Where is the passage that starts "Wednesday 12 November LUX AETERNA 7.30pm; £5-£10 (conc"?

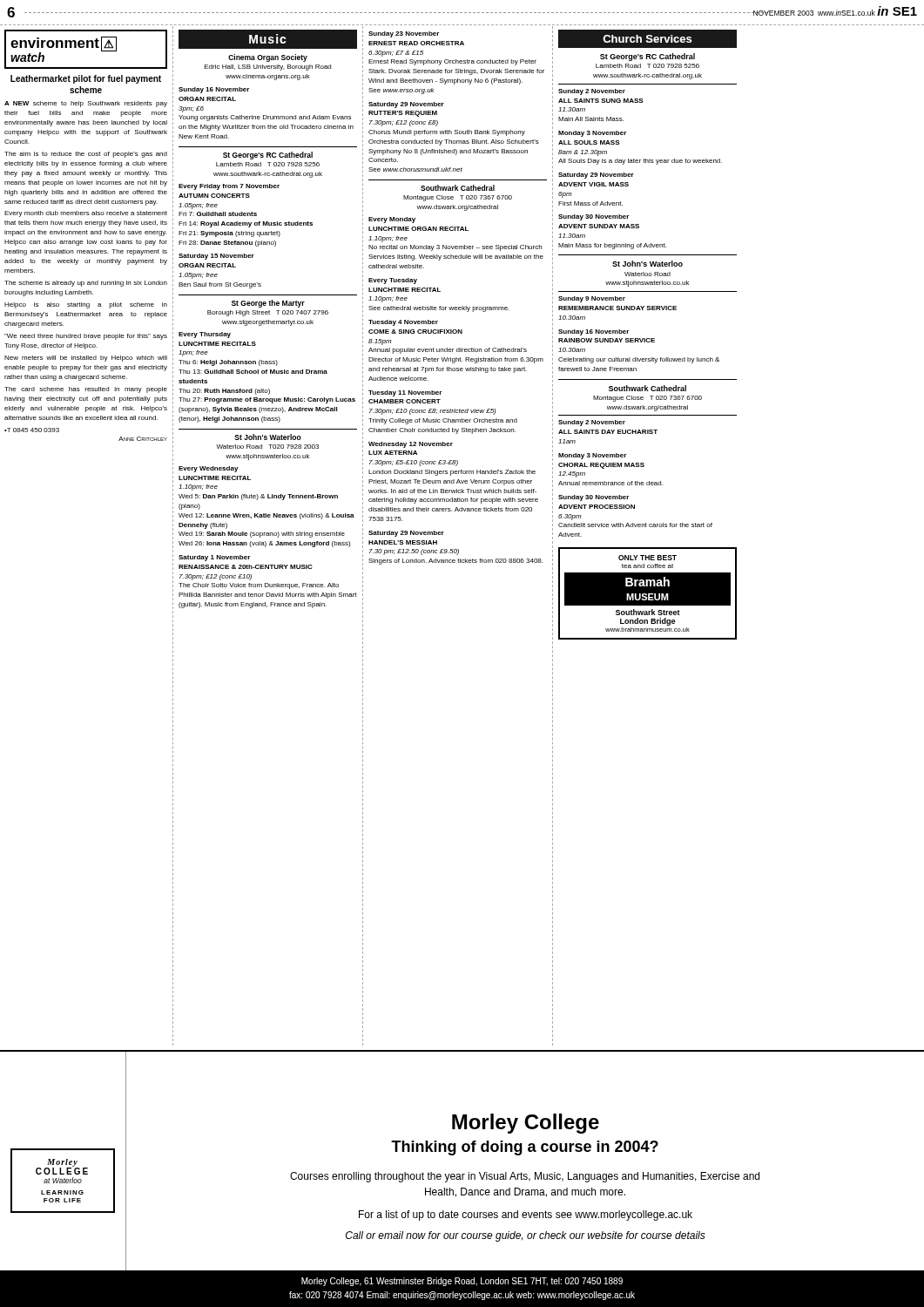click(458, 481)
